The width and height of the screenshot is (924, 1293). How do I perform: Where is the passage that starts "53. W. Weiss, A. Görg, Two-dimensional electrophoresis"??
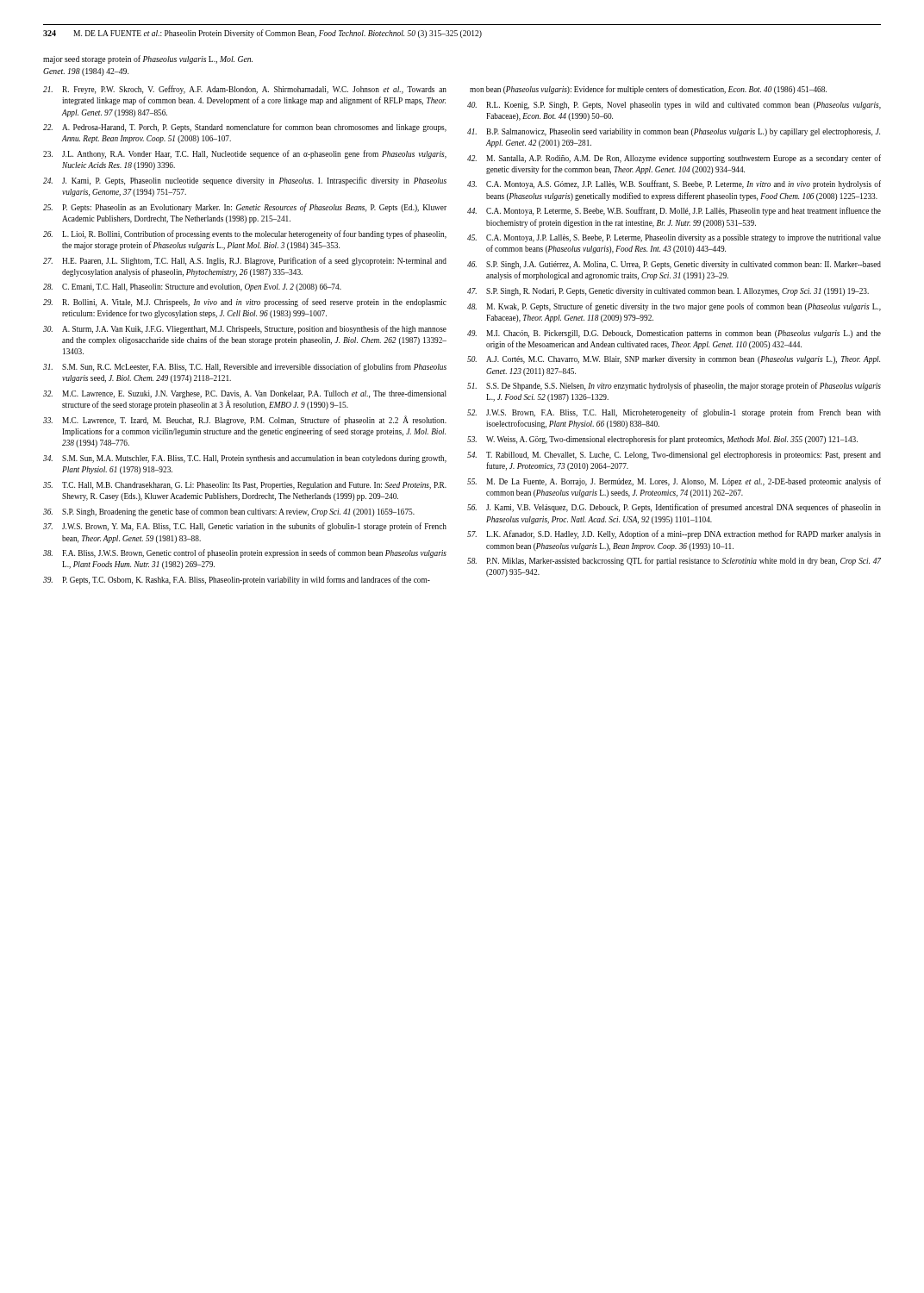coord(674,440)
